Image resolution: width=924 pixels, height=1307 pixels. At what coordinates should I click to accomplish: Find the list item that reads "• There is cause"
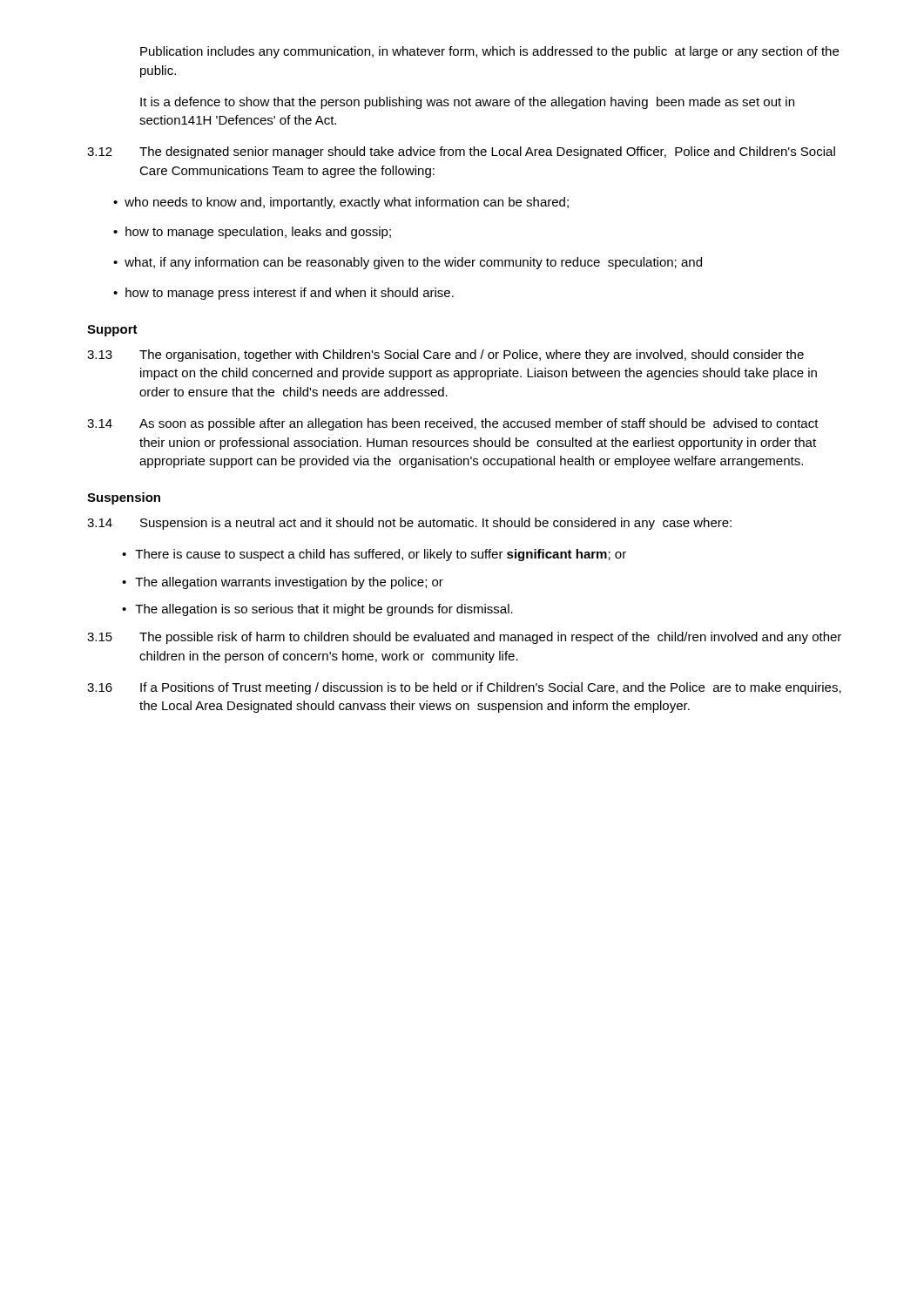click(x=374, y=554)
